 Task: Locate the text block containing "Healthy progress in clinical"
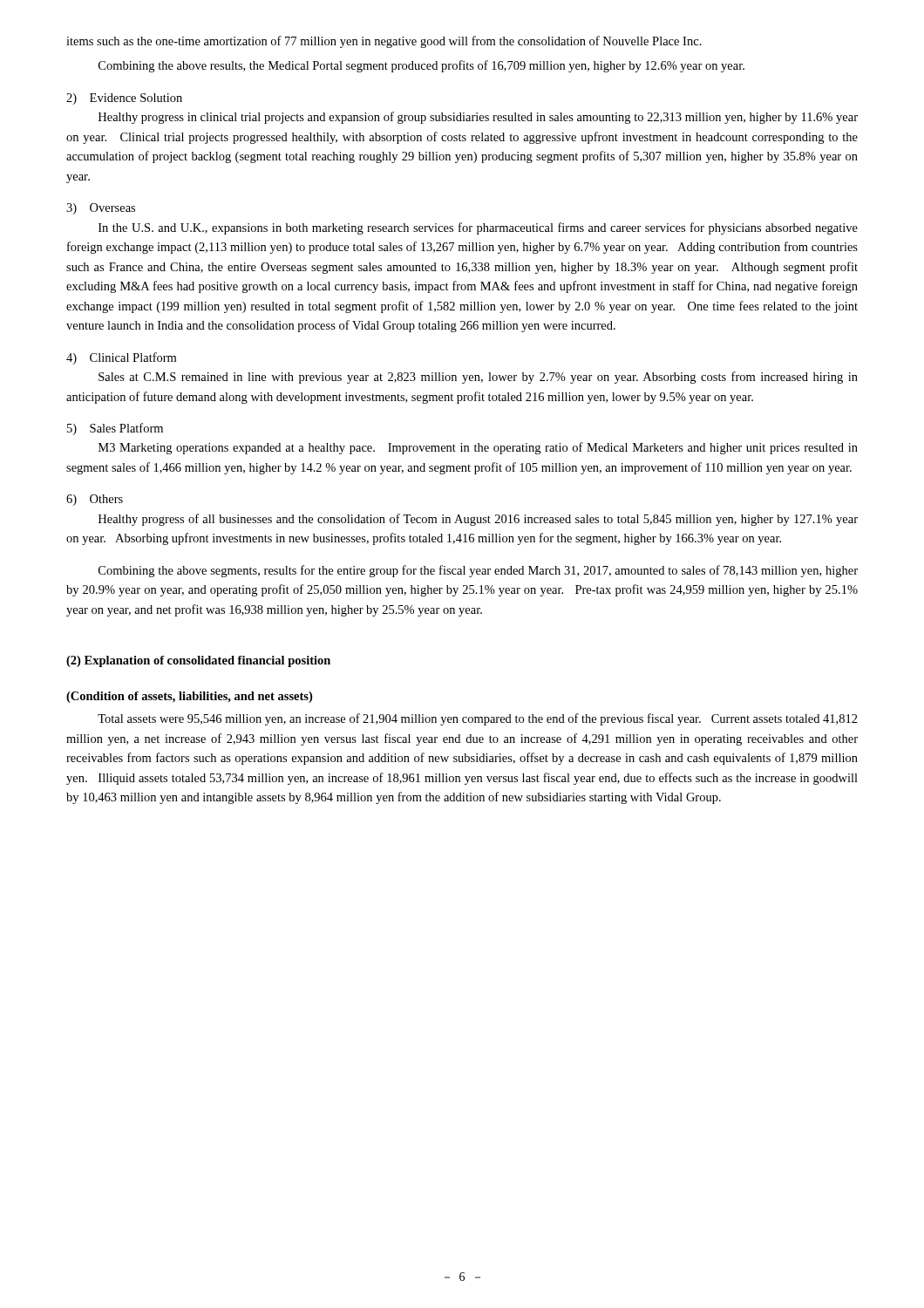click(x=462, y=147)
